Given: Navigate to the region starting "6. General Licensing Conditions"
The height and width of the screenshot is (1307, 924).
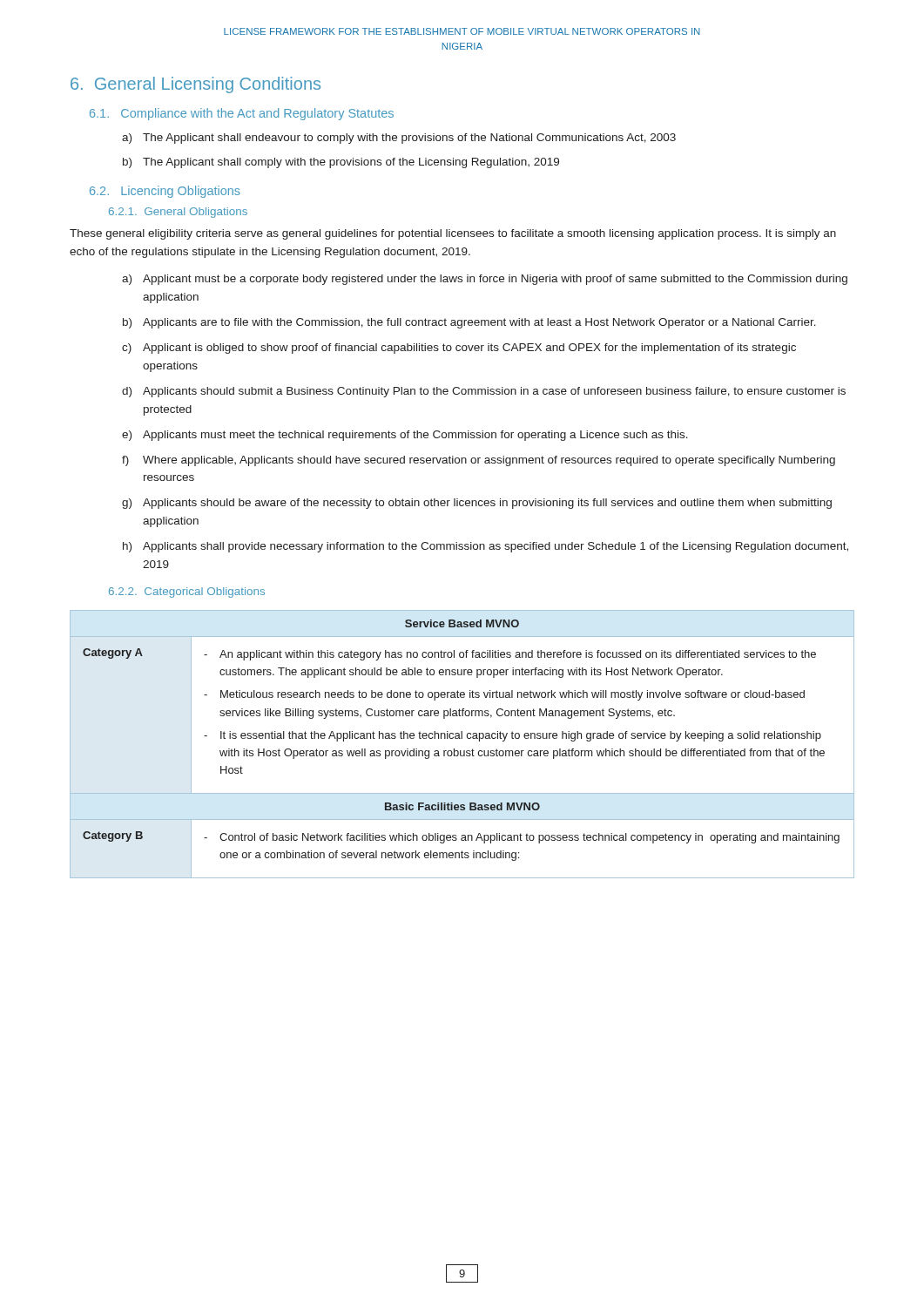Looking at the screenshot, I should (x=196, y=83).
